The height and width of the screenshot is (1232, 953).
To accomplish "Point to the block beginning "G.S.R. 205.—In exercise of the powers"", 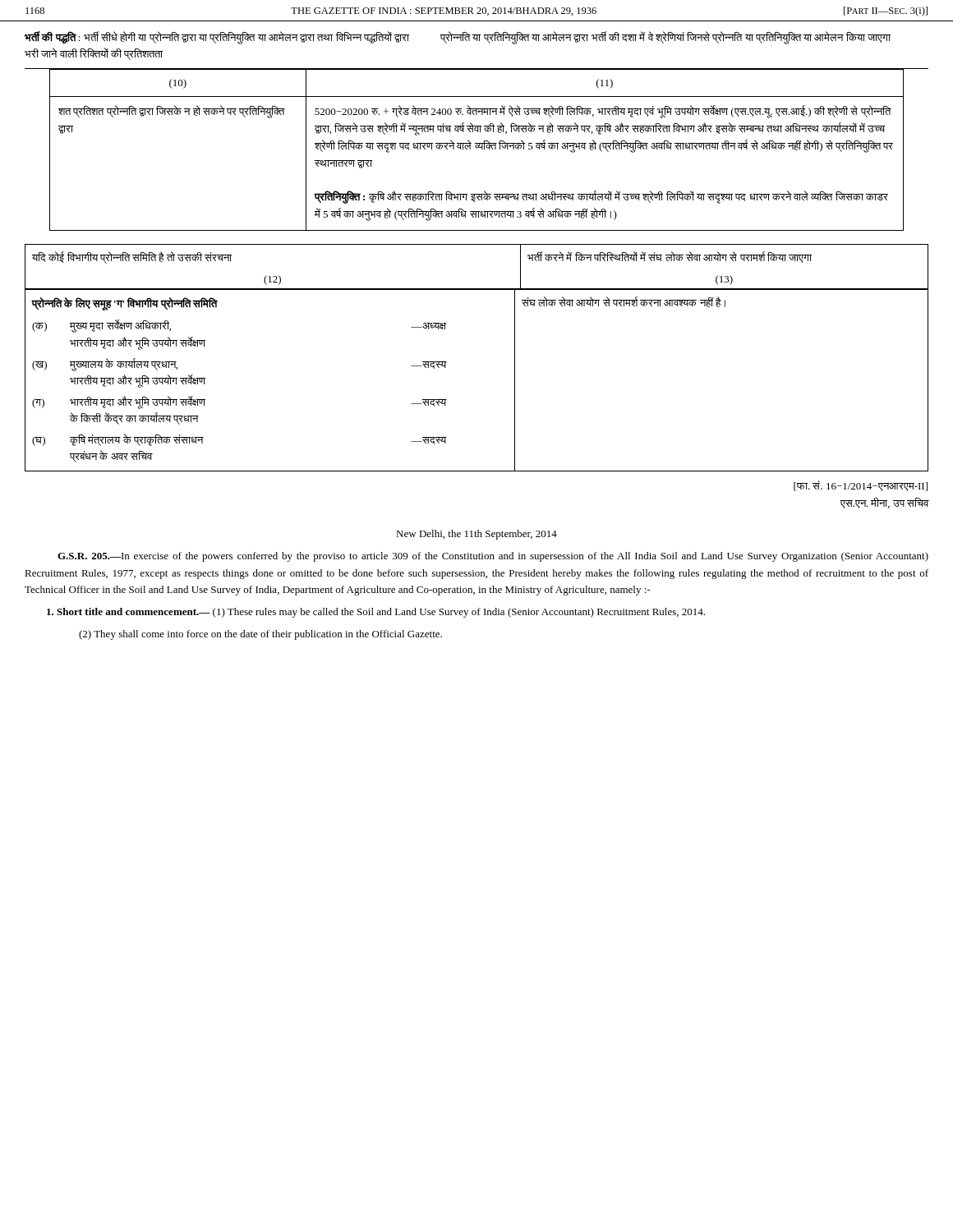I will [476, 573].
